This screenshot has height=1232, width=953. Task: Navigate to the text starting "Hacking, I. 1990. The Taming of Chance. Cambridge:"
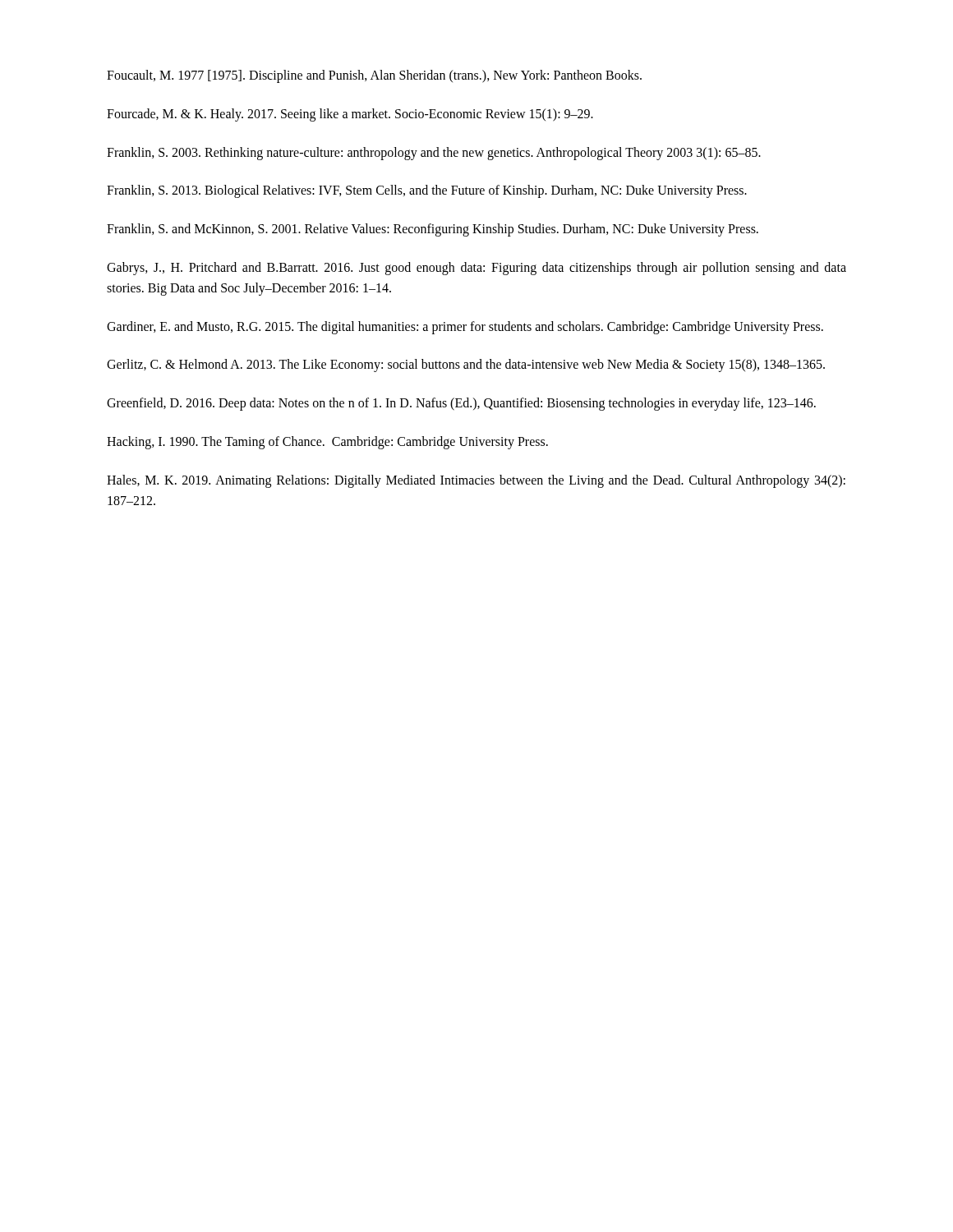328,441
